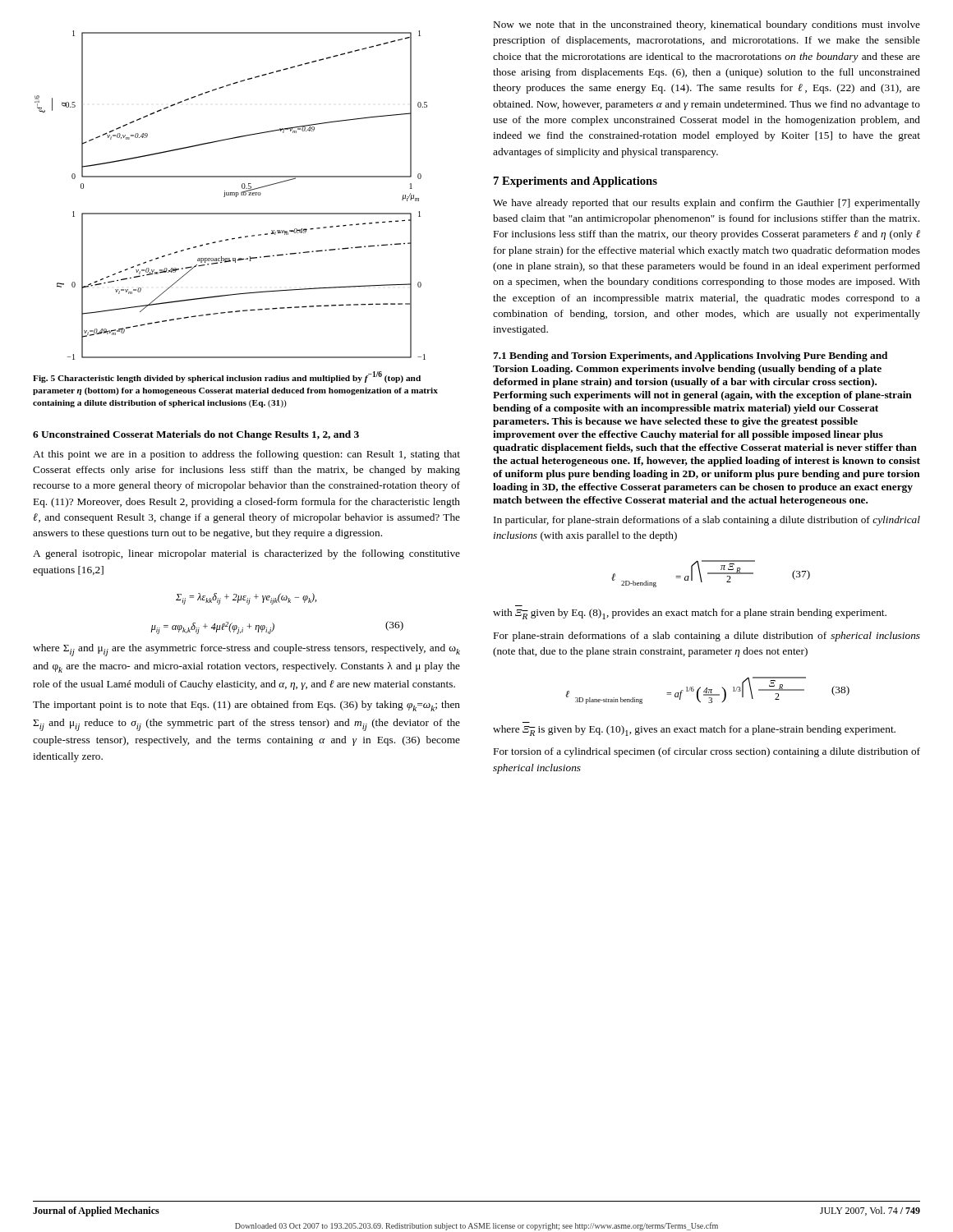
Task: Find the text block that says "In particular, for plane-strain deformations"
Action: click(x=707, y=527)
